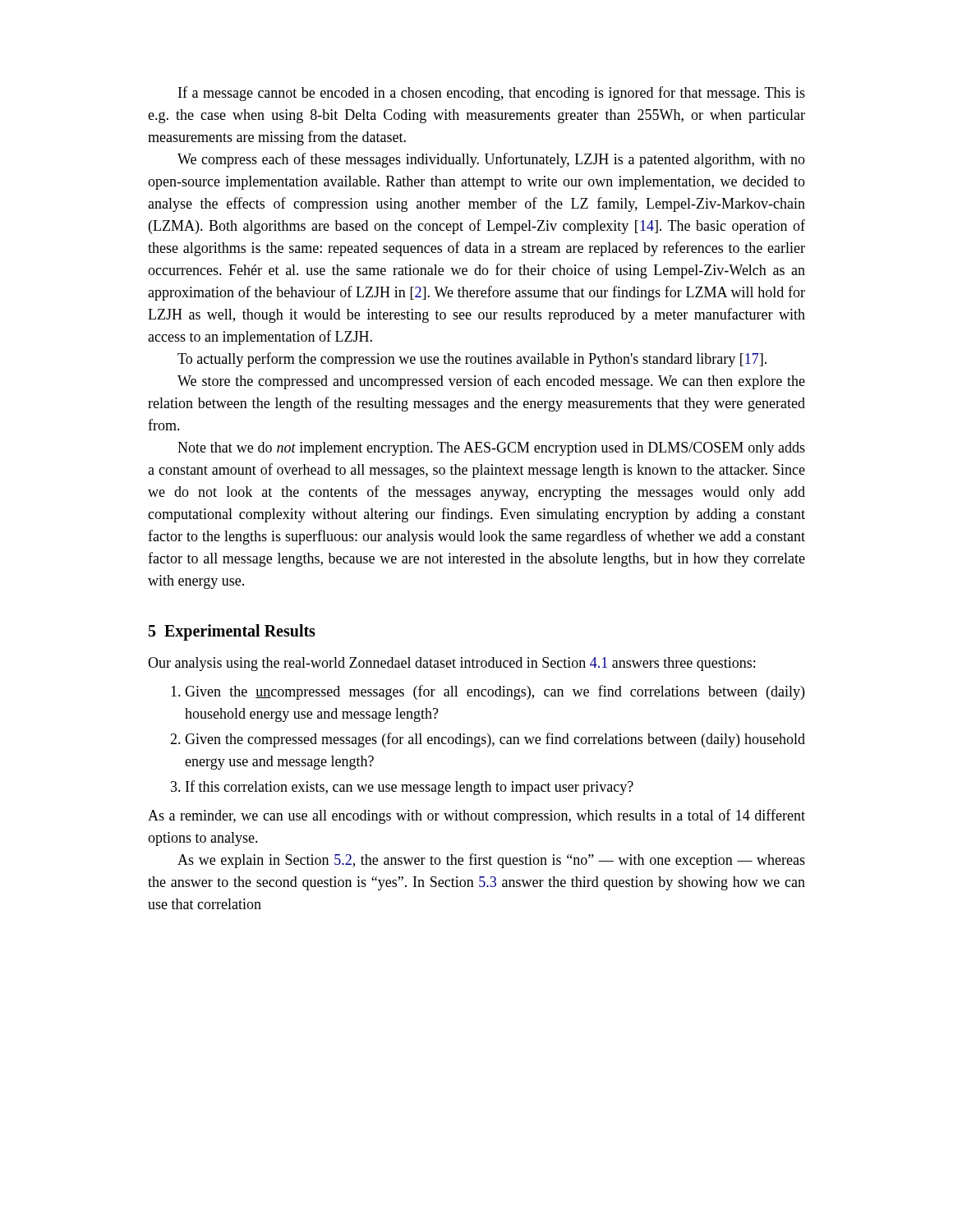Where is the passage that starts "Note that we"?
The height and width of the screenshot is (1232, 953).
pyautogui.click(x=476, y=515)
